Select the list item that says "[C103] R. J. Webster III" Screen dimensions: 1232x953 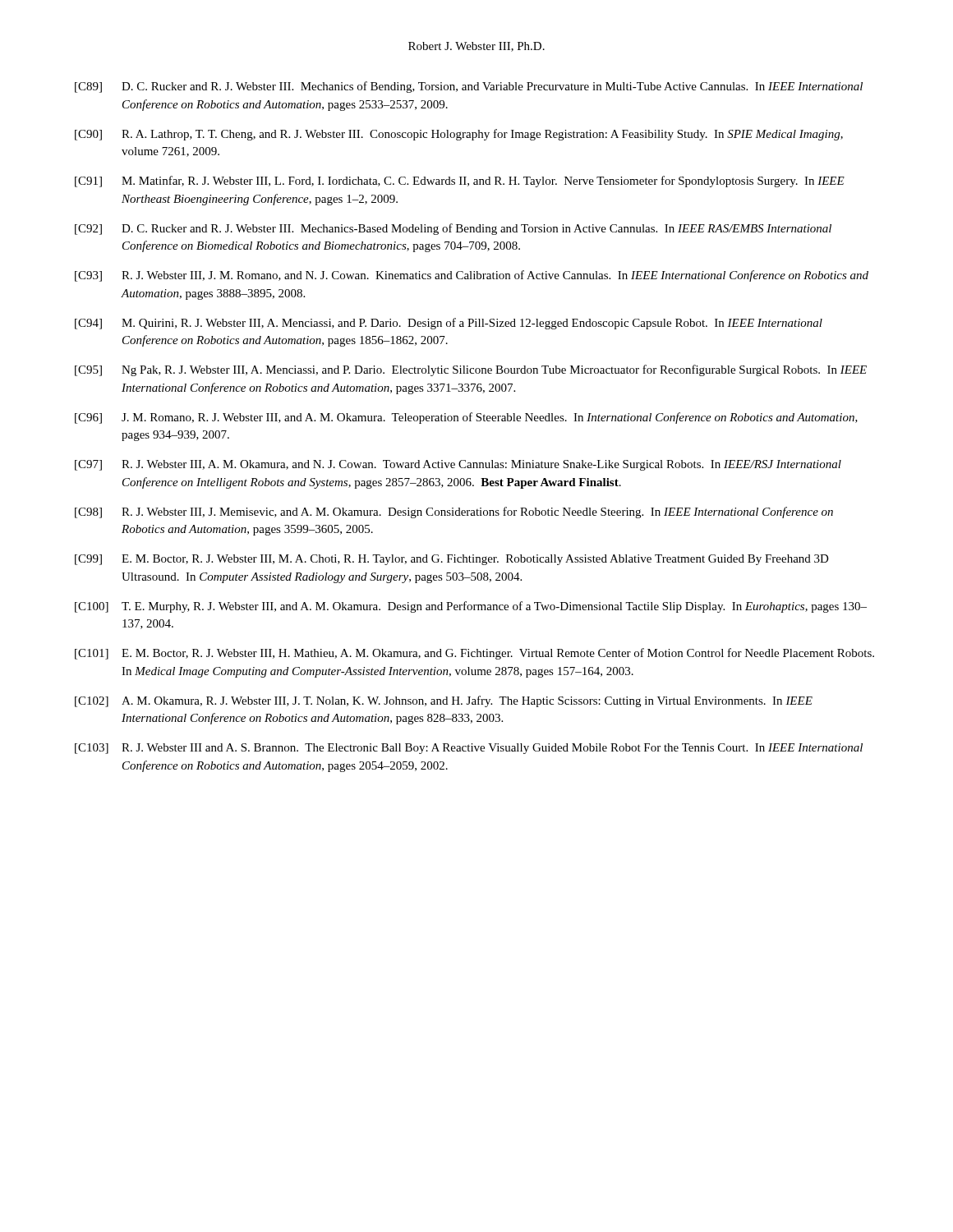pos(476,757)
